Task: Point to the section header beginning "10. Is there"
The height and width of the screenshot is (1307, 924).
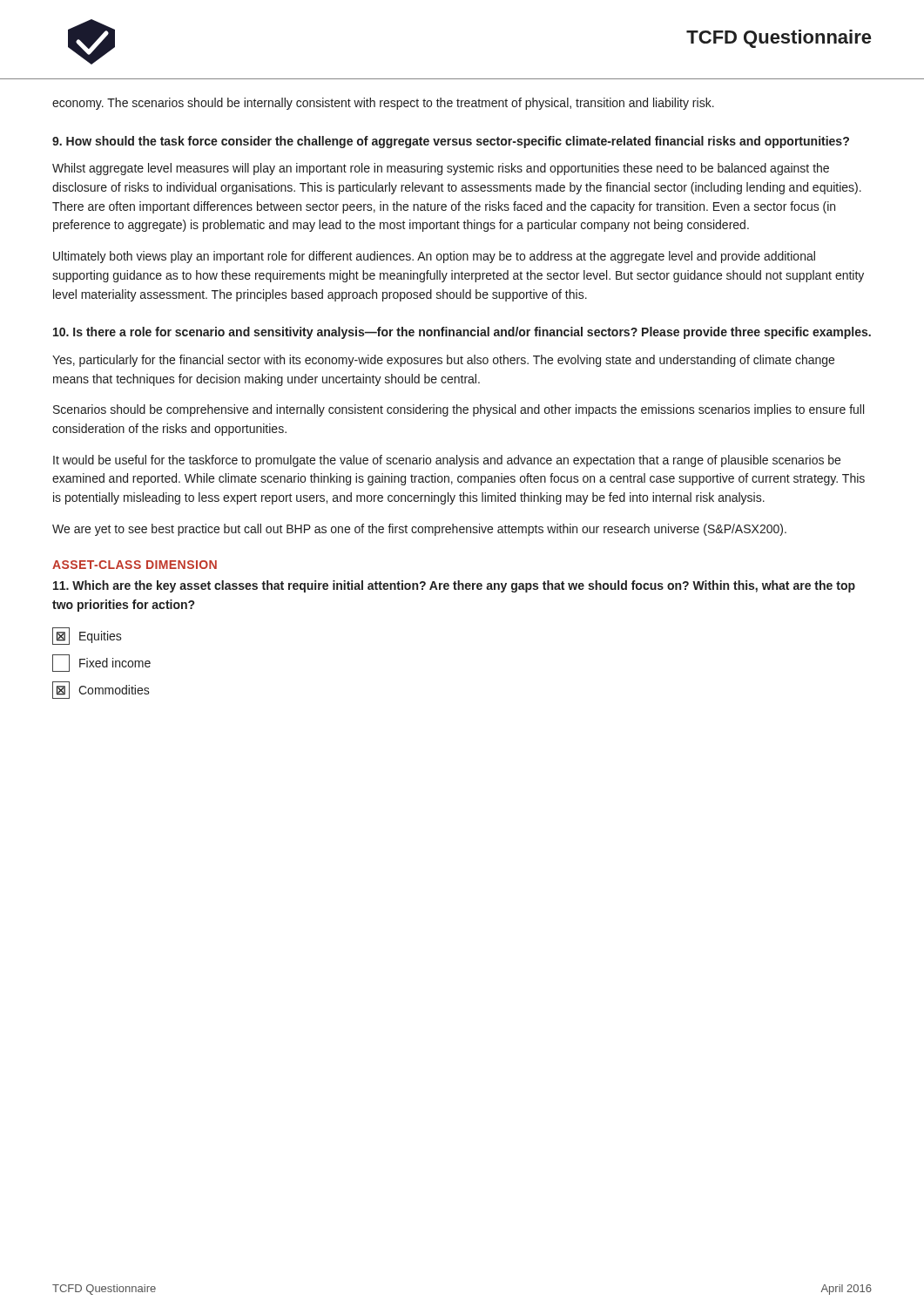Action: (462, 332)
